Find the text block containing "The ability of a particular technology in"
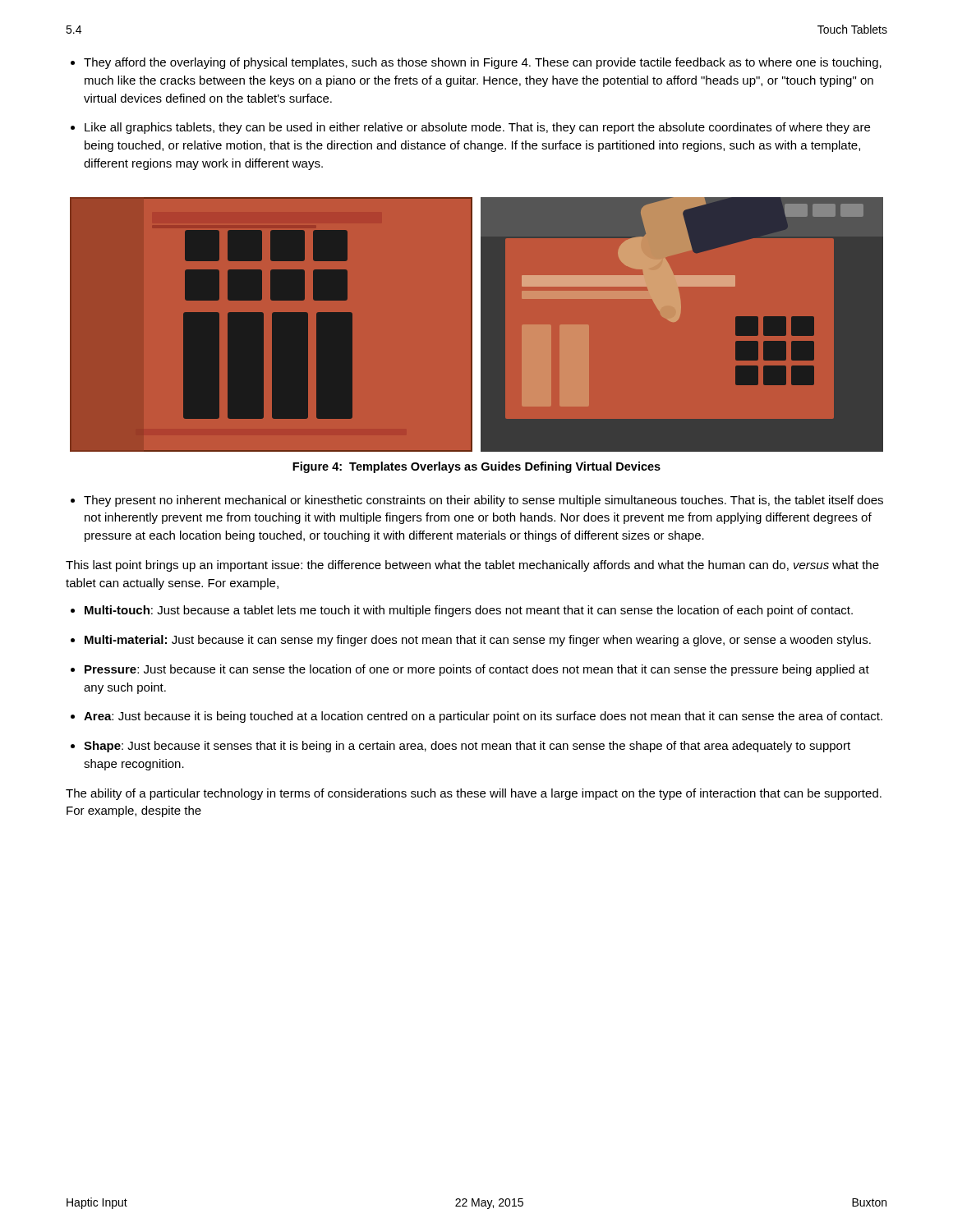953x1232 pixels. point(474,802)
